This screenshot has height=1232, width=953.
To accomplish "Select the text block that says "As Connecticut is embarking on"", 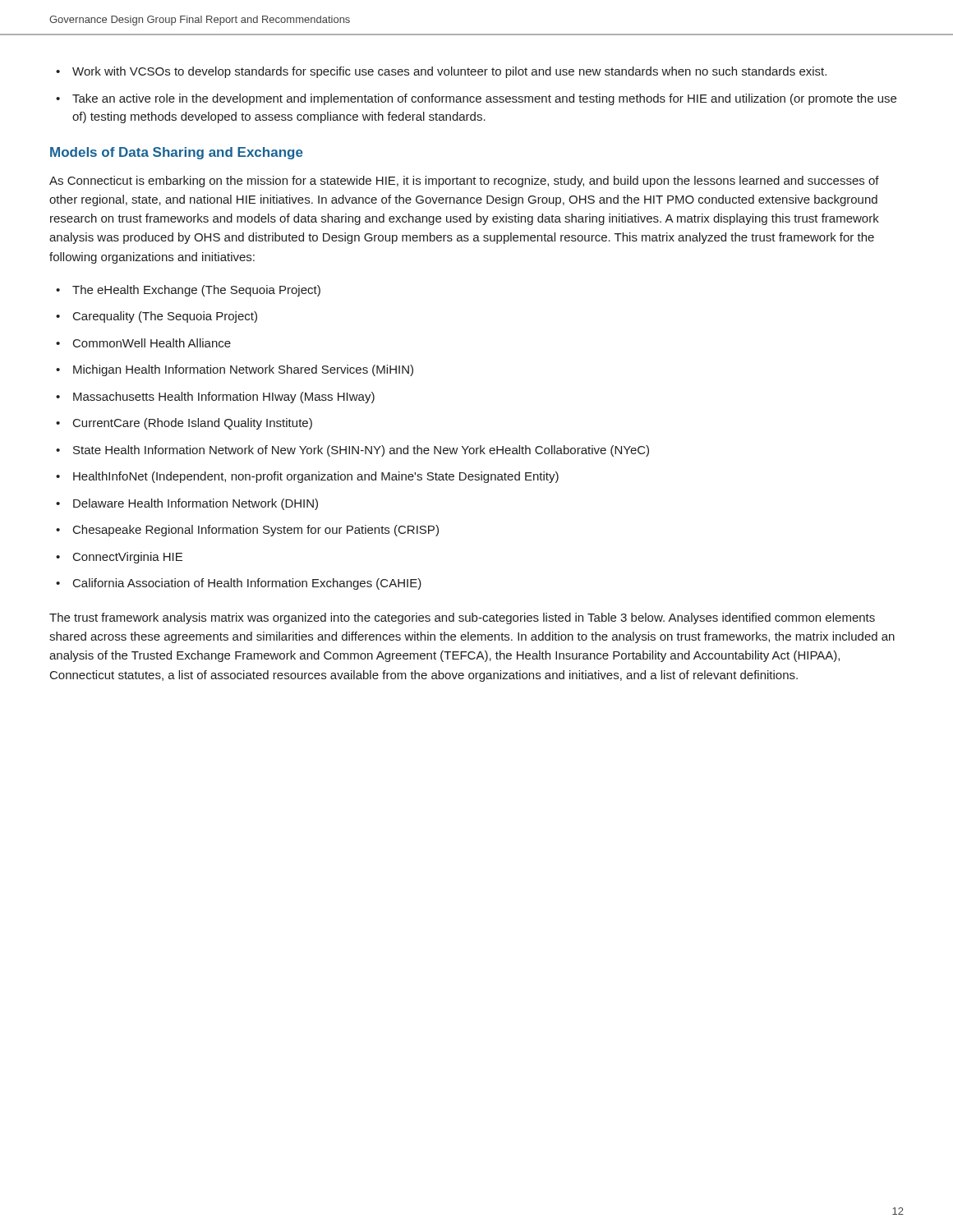I will pos(464,218).
